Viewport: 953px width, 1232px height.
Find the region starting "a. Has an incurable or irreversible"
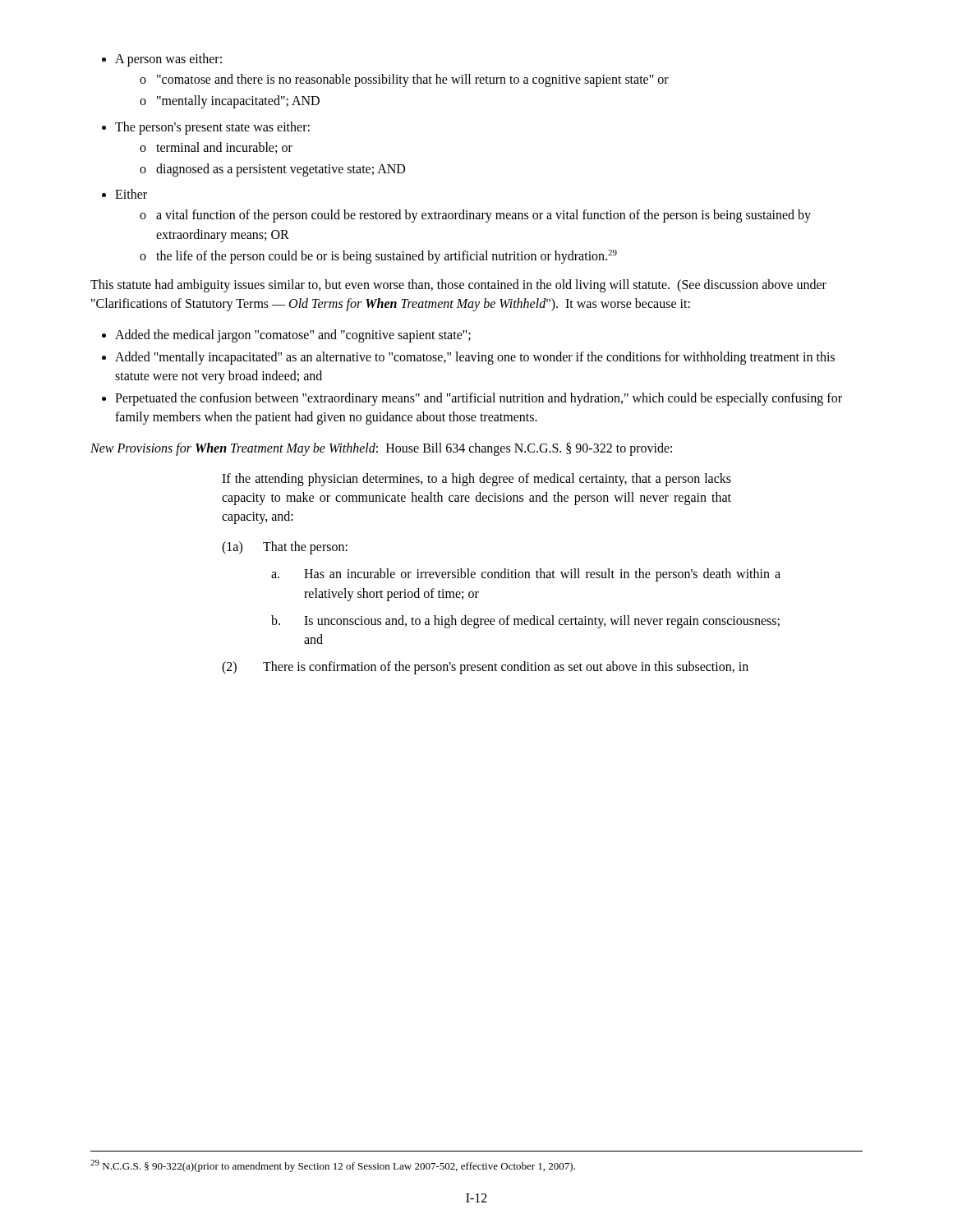tap(526, 584)
